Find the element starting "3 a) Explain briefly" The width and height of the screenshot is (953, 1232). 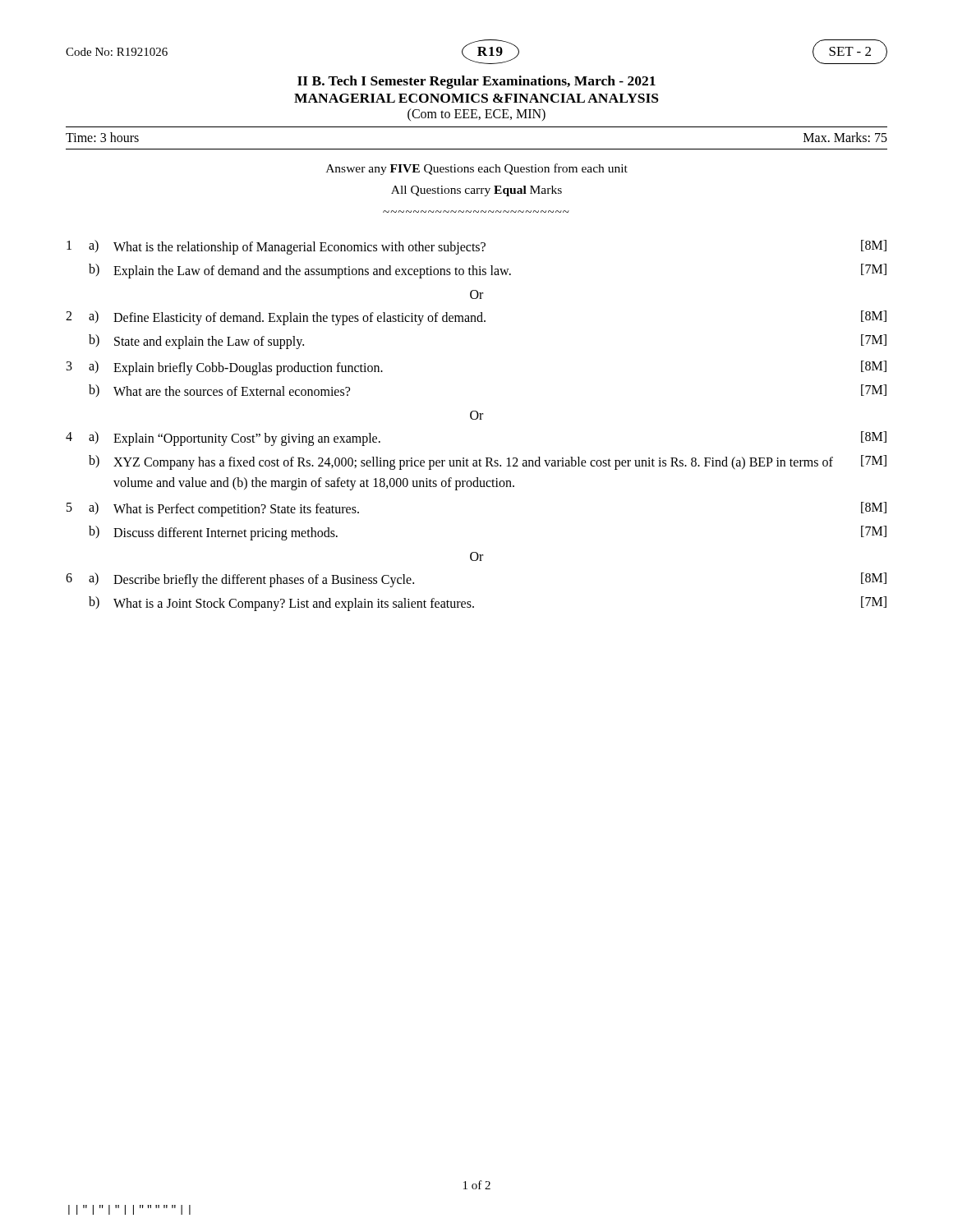click(x=246, y=368)
